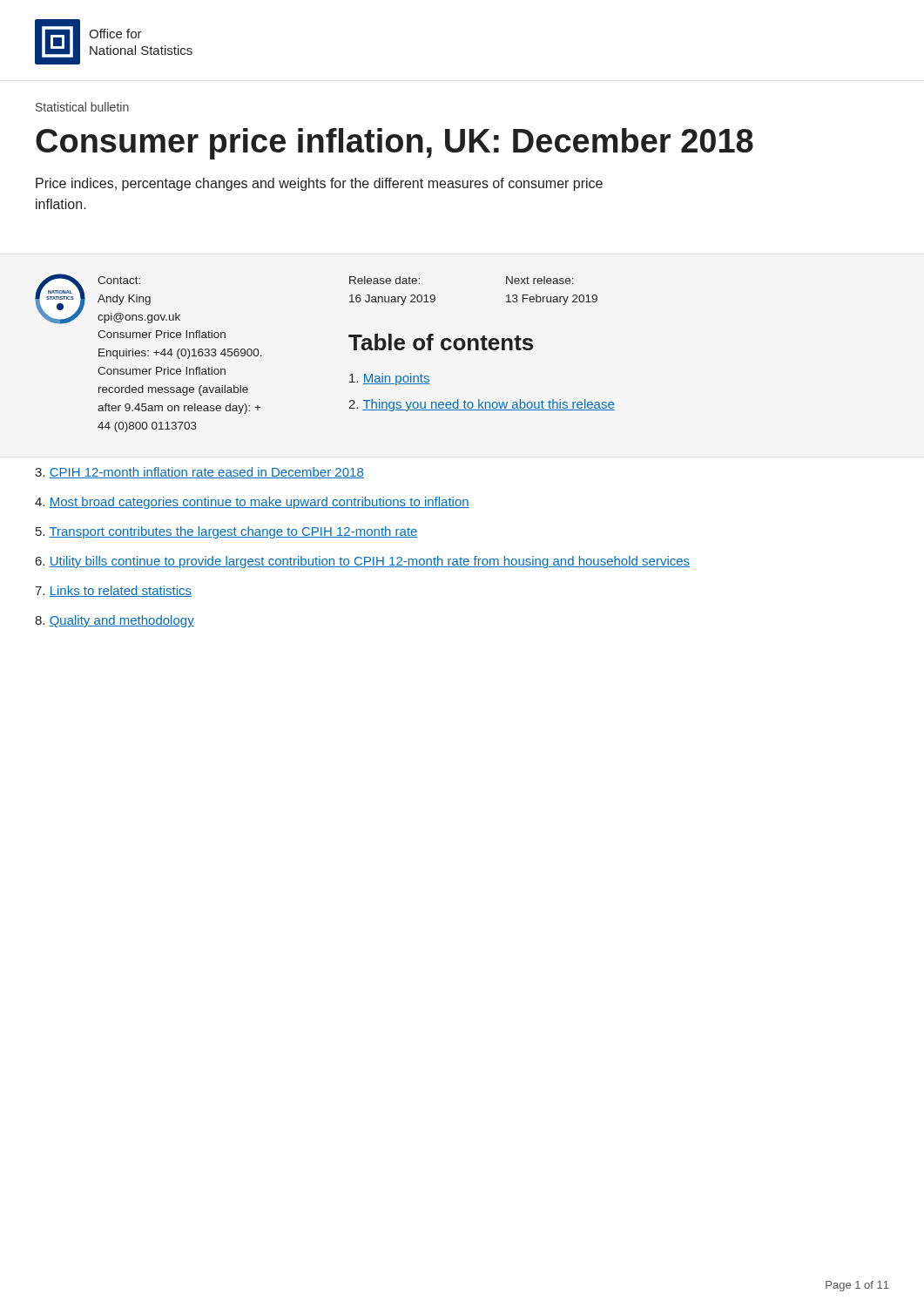Select the text starting "6. Utility bills"
This screenshot has height=1307, width=924.
point(362,561)
